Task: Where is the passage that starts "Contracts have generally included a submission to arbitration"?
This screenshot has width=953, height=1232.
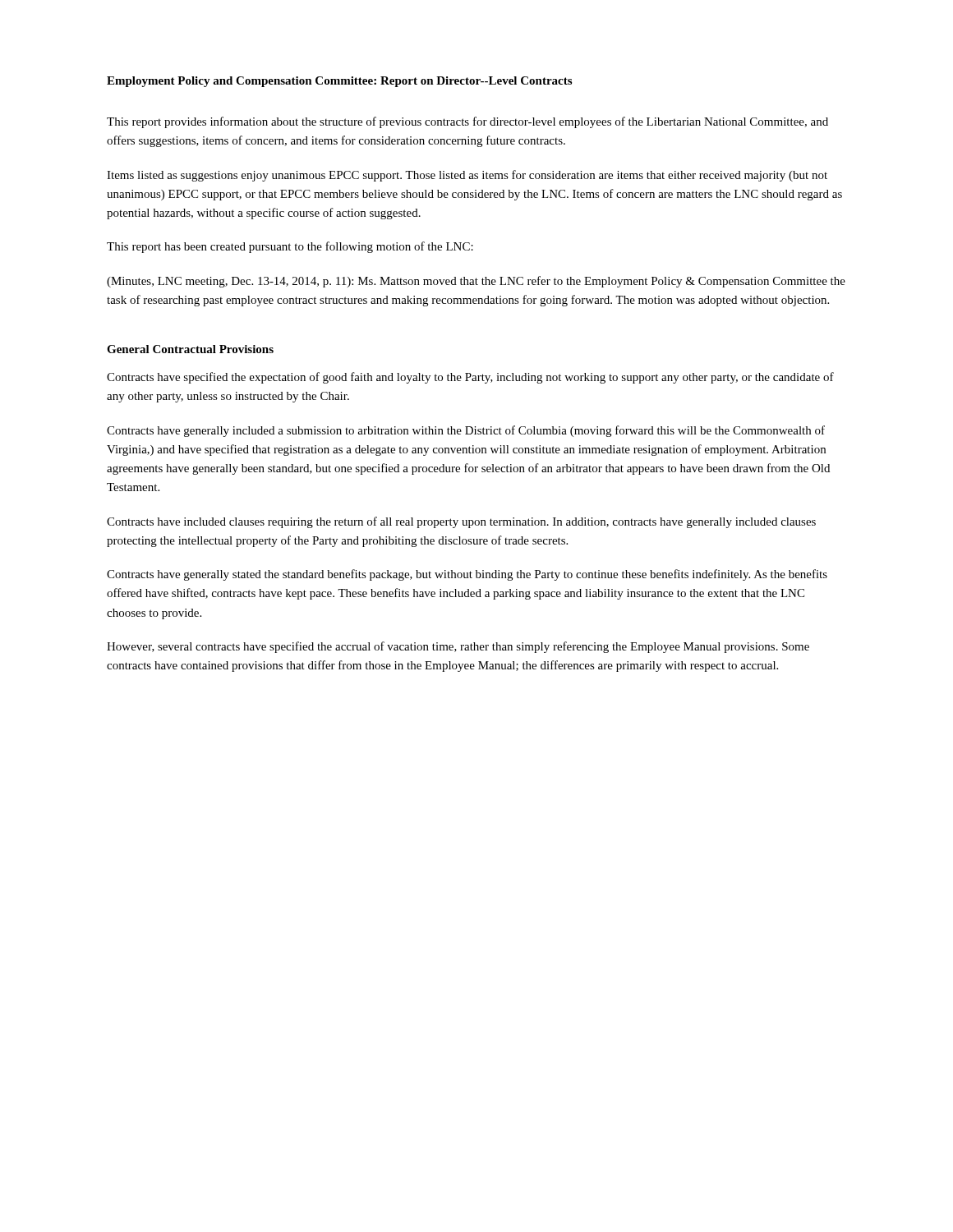Action: click(468, 459)
